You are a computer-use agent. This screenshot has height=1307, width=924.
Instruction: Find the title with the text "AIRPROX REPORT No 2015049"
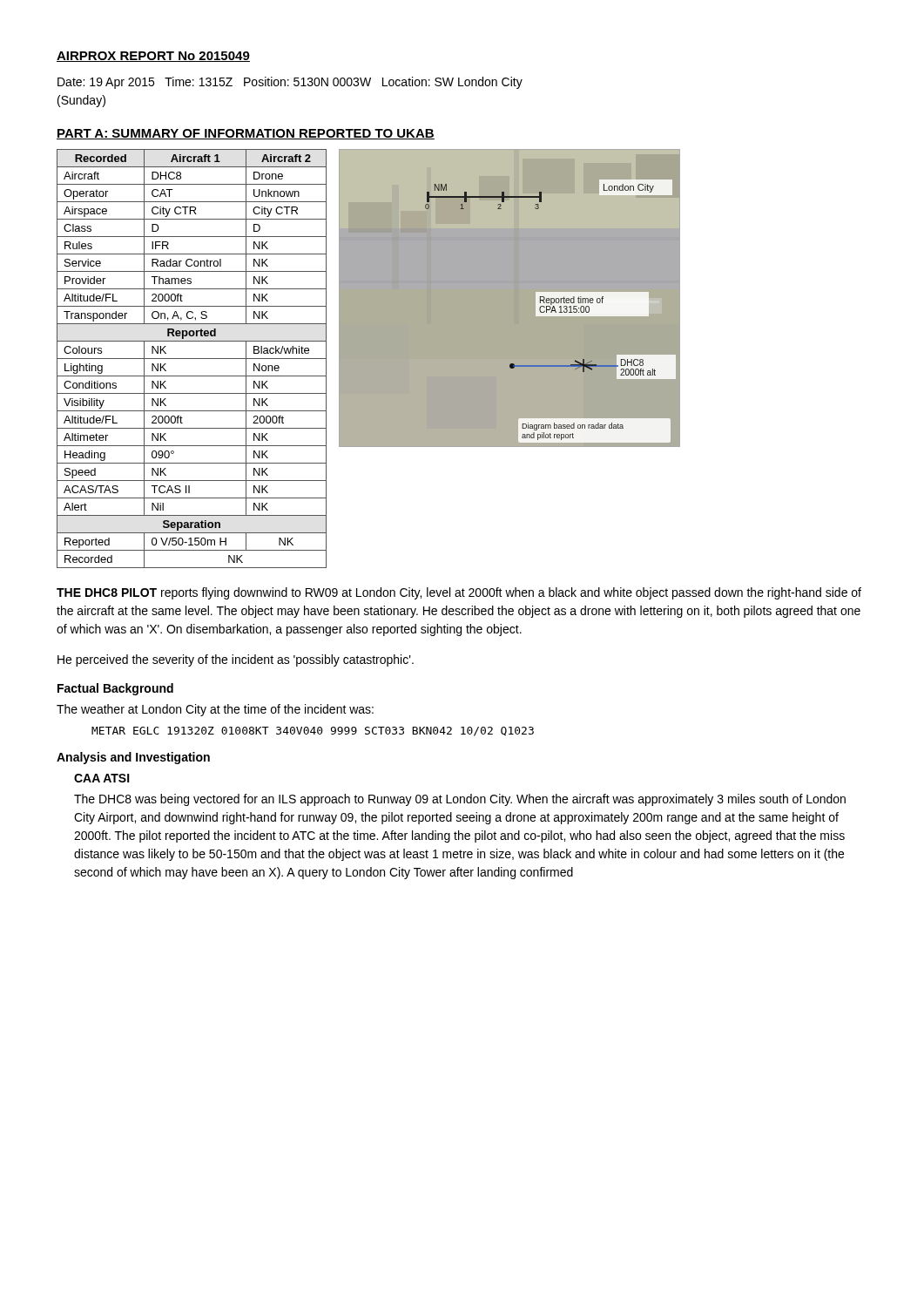(153, 55)
